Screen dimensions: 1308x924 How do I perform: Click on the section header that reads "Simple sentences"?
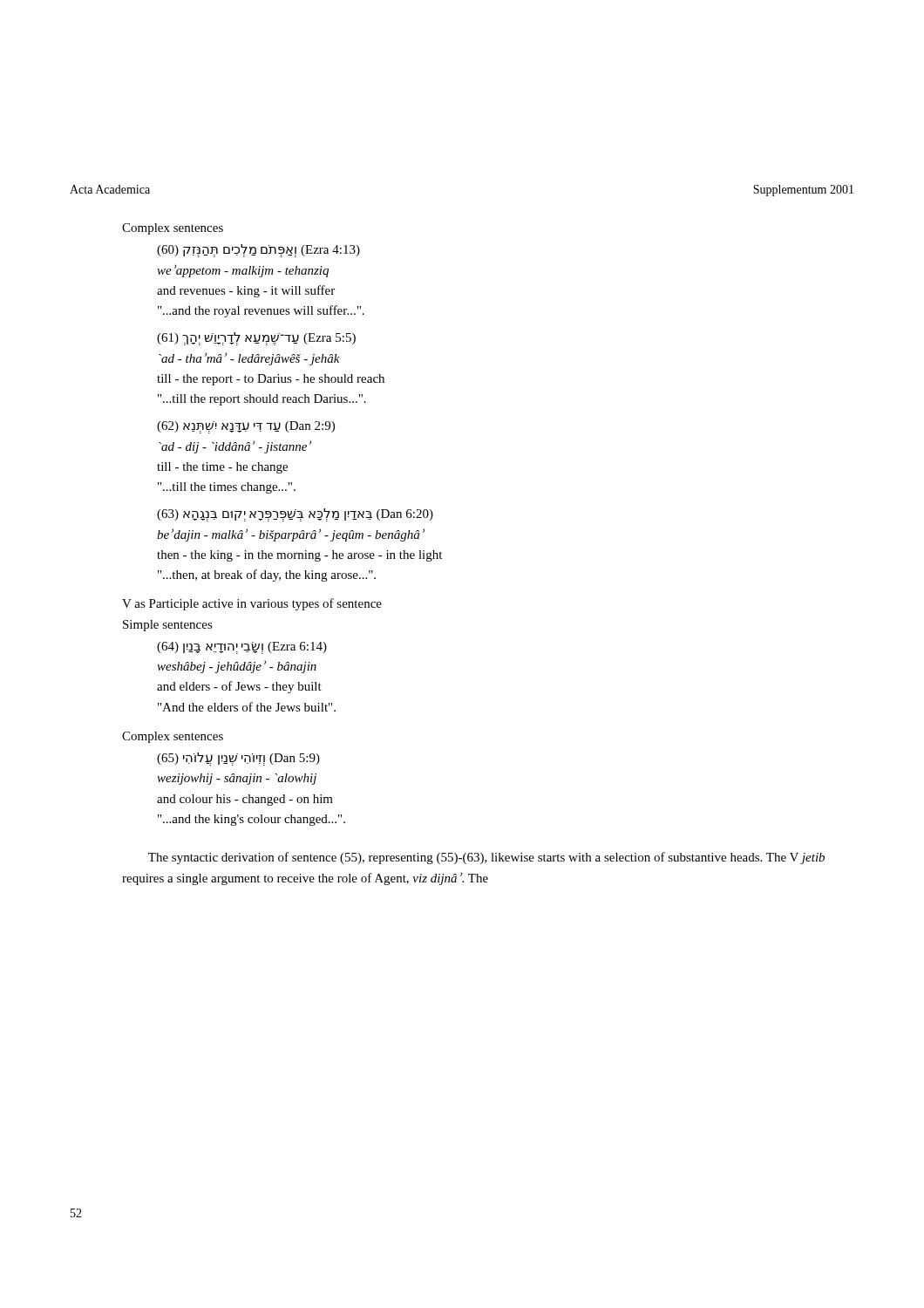tap(167, 624)
